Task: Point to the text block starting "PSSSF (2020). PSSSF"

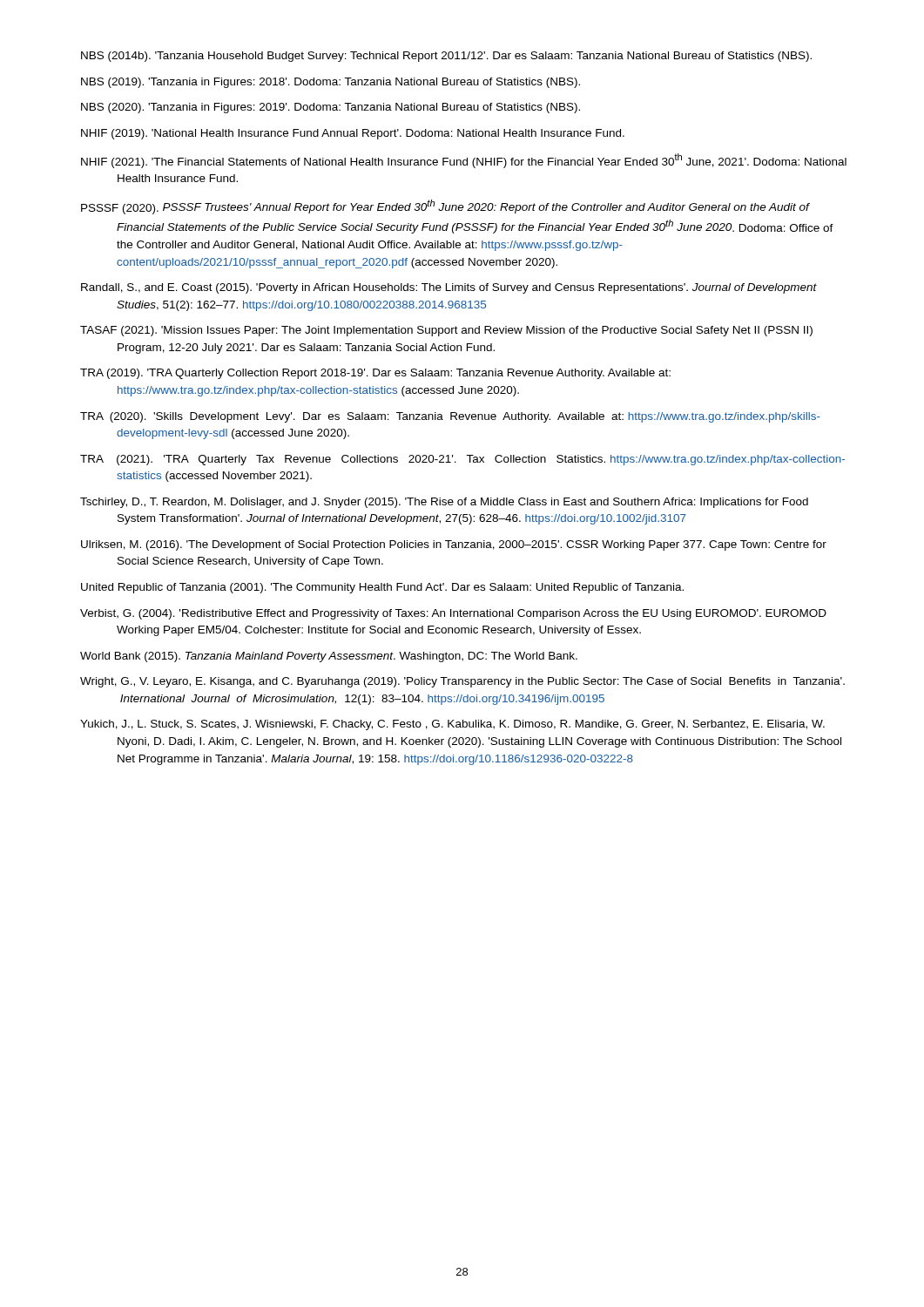Action: (x=457, y=233)
